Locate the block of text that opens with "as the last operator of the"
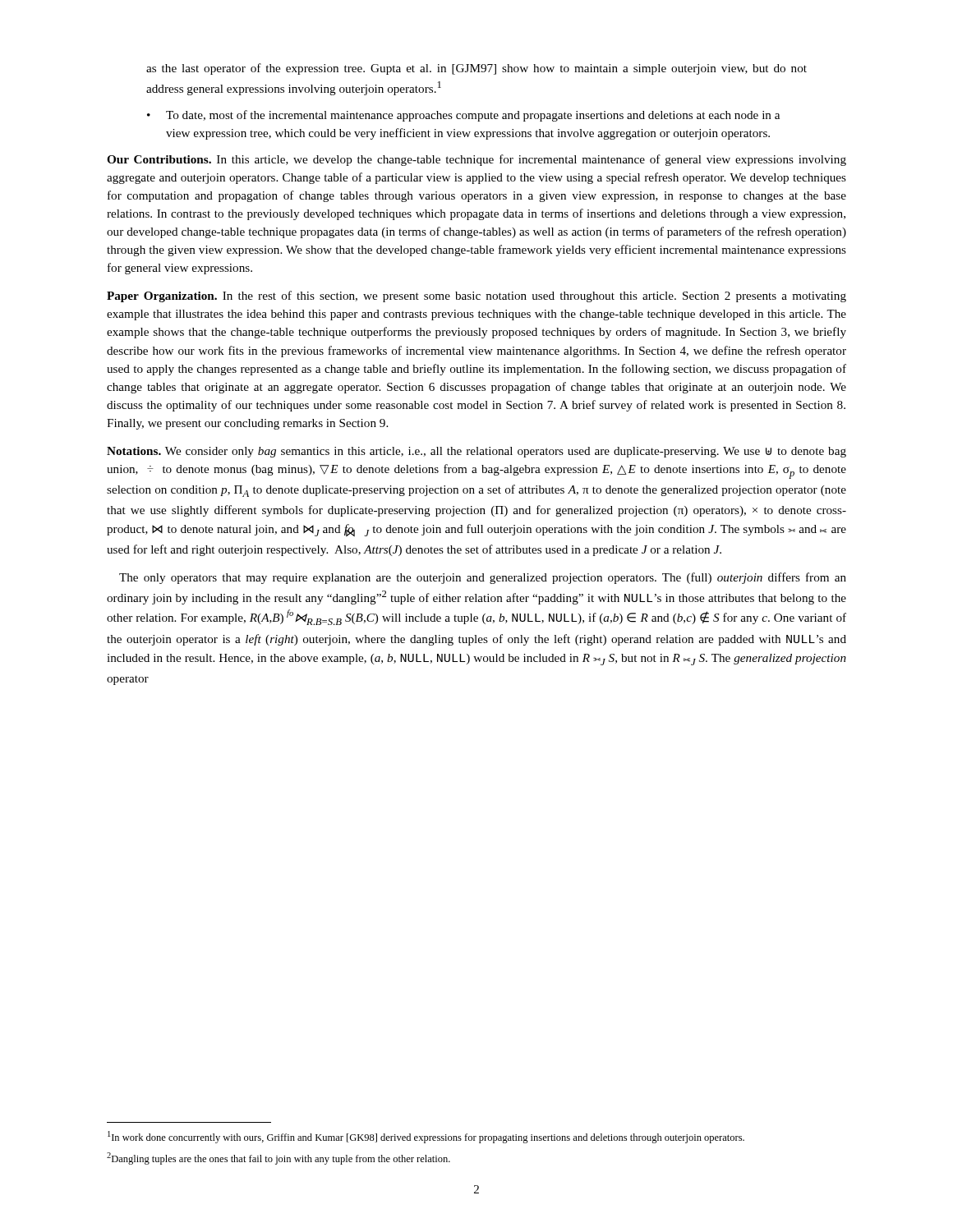953x1232 pixels. pyautogui.click(x=476, y=78)
